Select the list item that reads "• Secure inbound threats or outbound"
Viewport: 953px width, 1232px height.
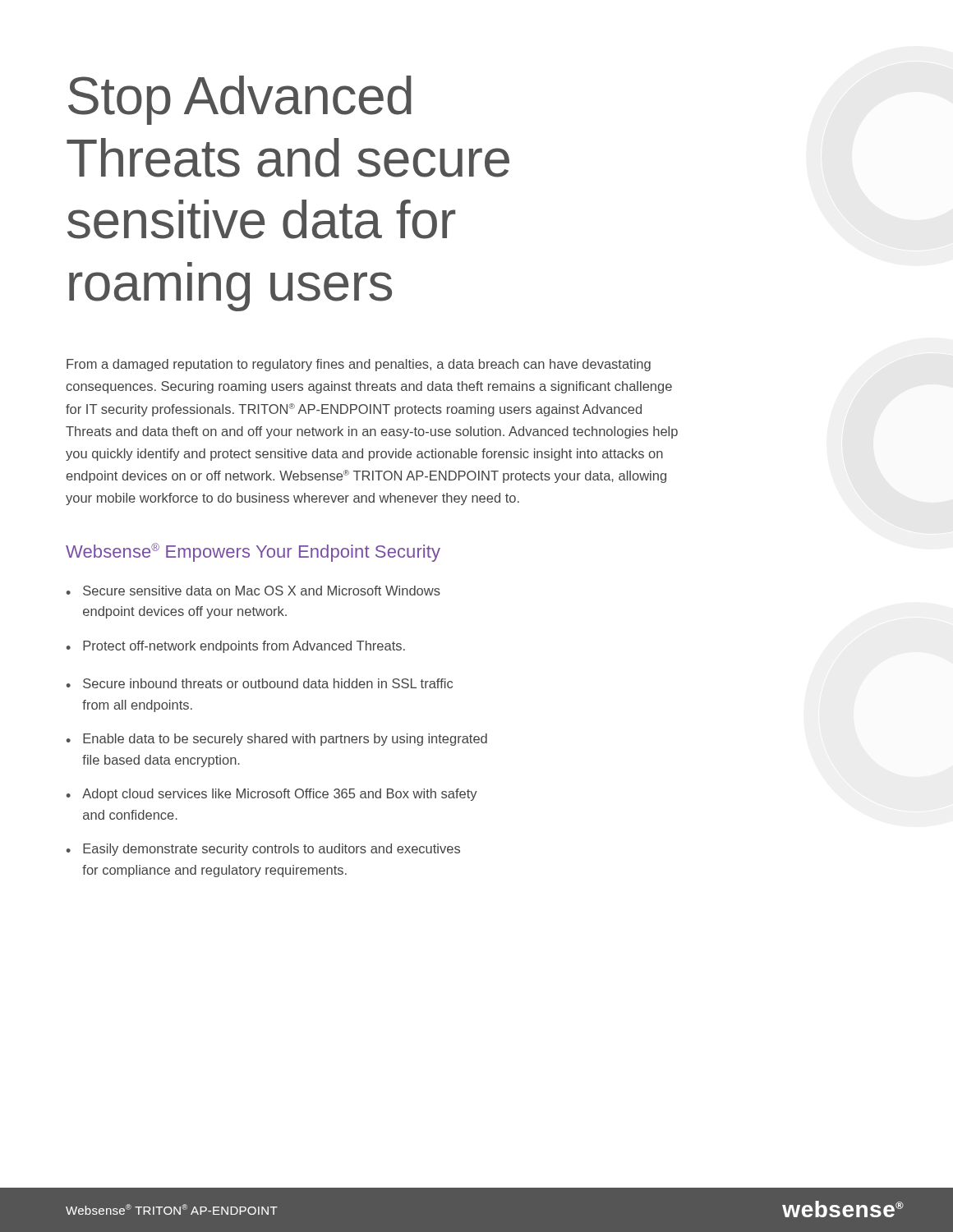pyautogui.click(x=260, y=694)
